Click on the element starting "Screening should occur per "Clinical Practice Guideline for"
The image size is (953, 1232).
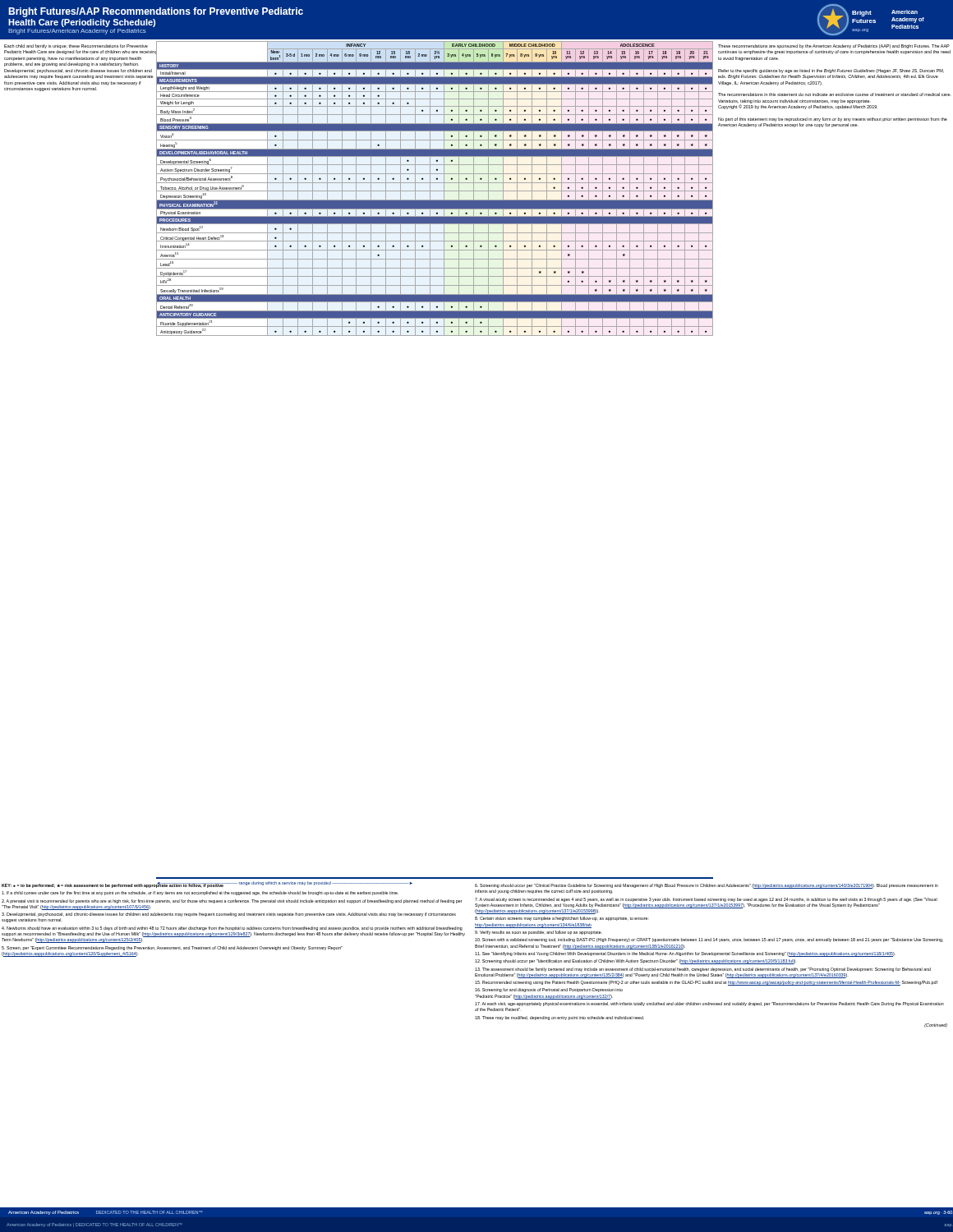(711, 956)
